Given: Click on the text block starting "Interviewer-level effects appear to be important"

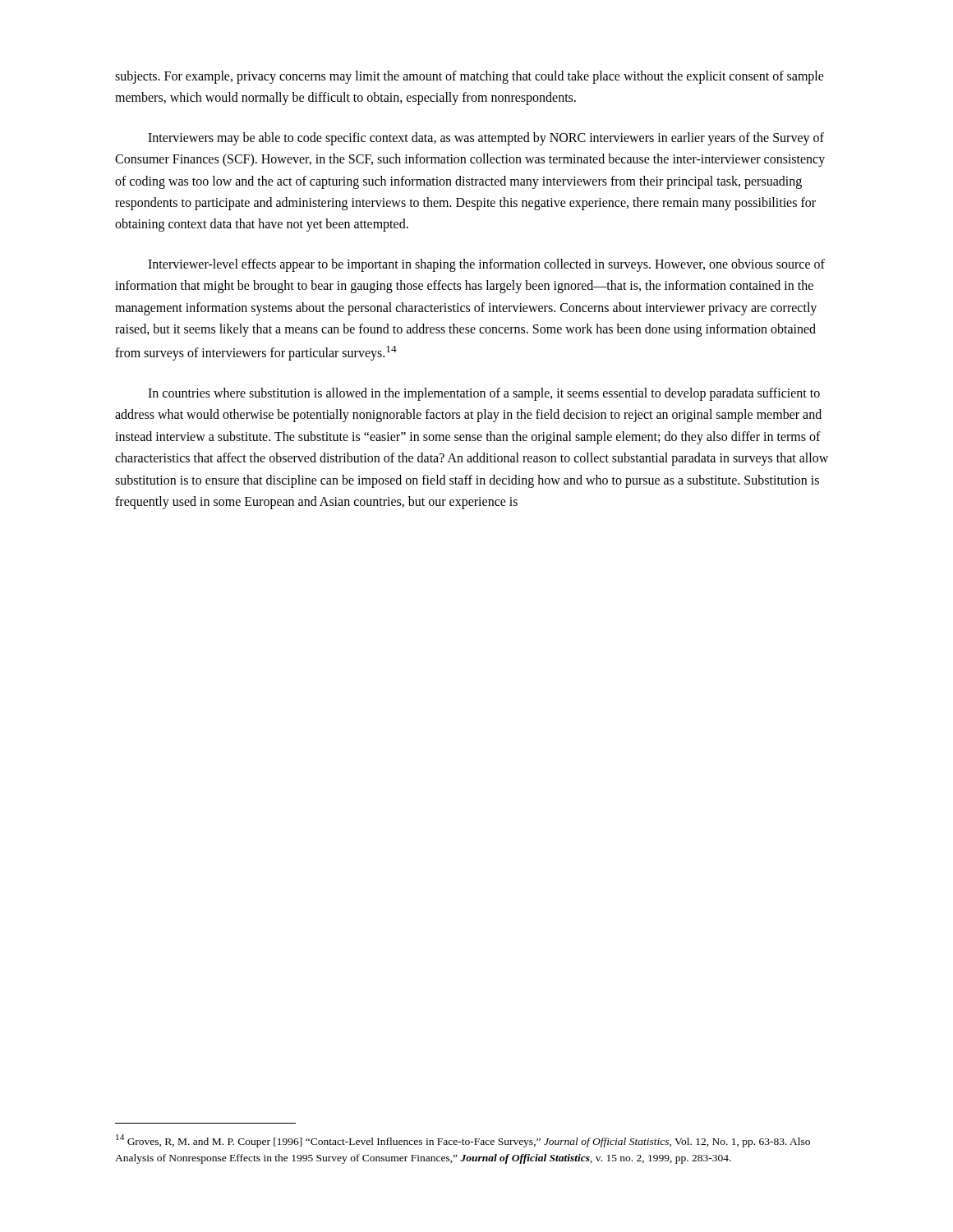Looking at the screenshot, I should tap(470, 309).
